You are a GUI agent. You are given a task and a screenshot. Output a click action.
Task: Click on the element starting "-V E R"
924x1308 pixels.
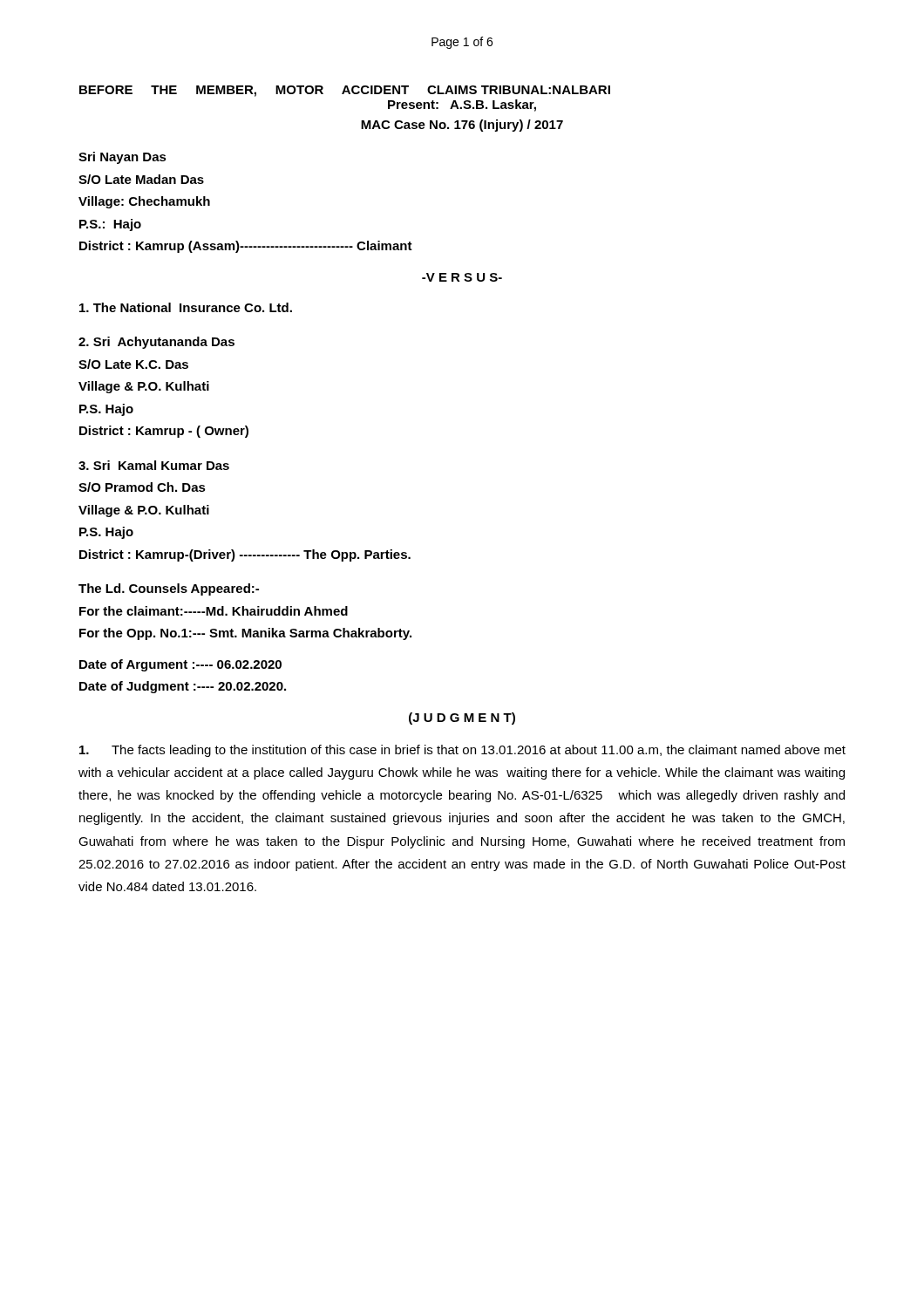pos(462,276)
